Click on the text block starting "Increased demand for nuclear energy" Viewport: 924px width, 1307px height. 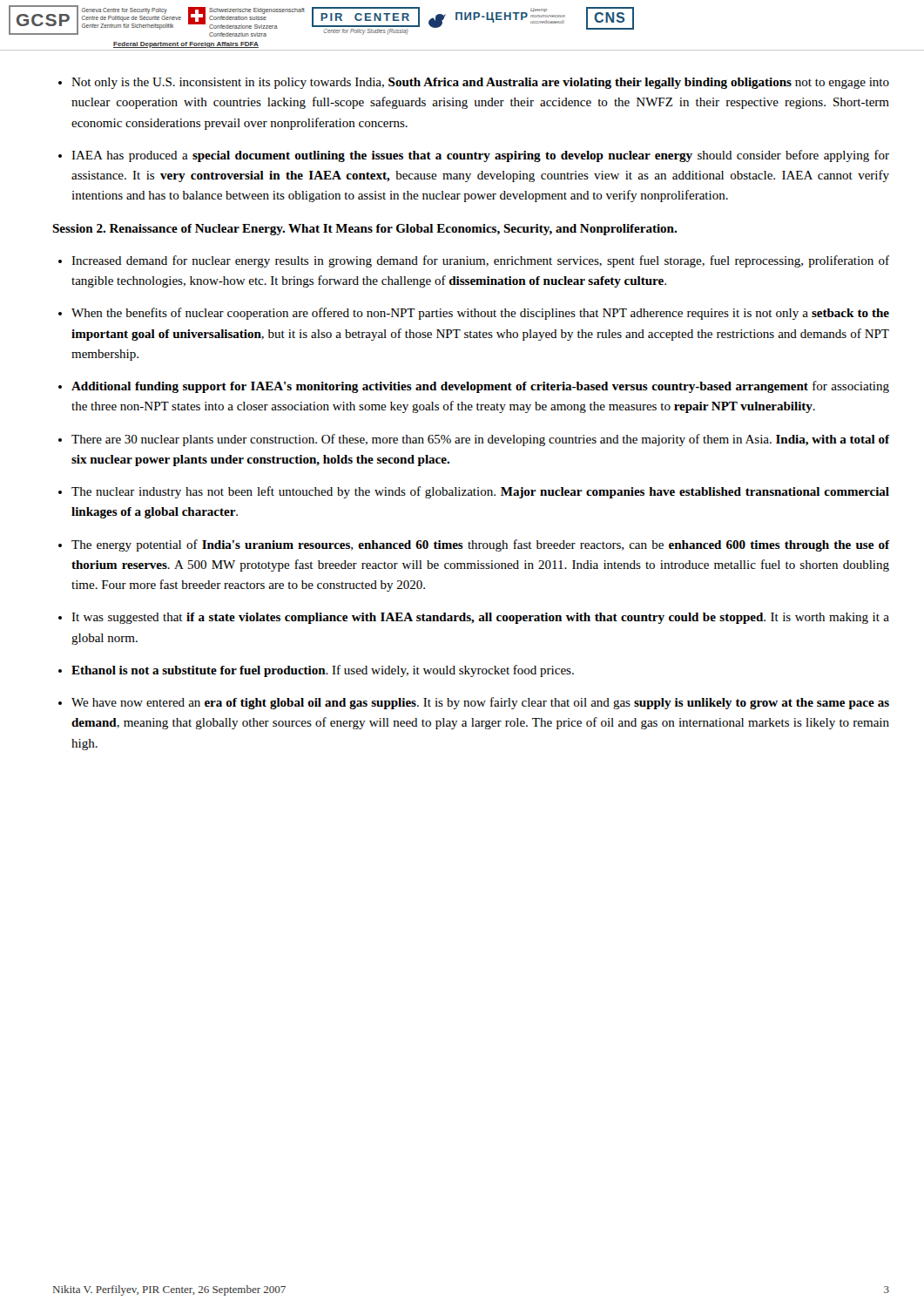(x=480, y=271)
